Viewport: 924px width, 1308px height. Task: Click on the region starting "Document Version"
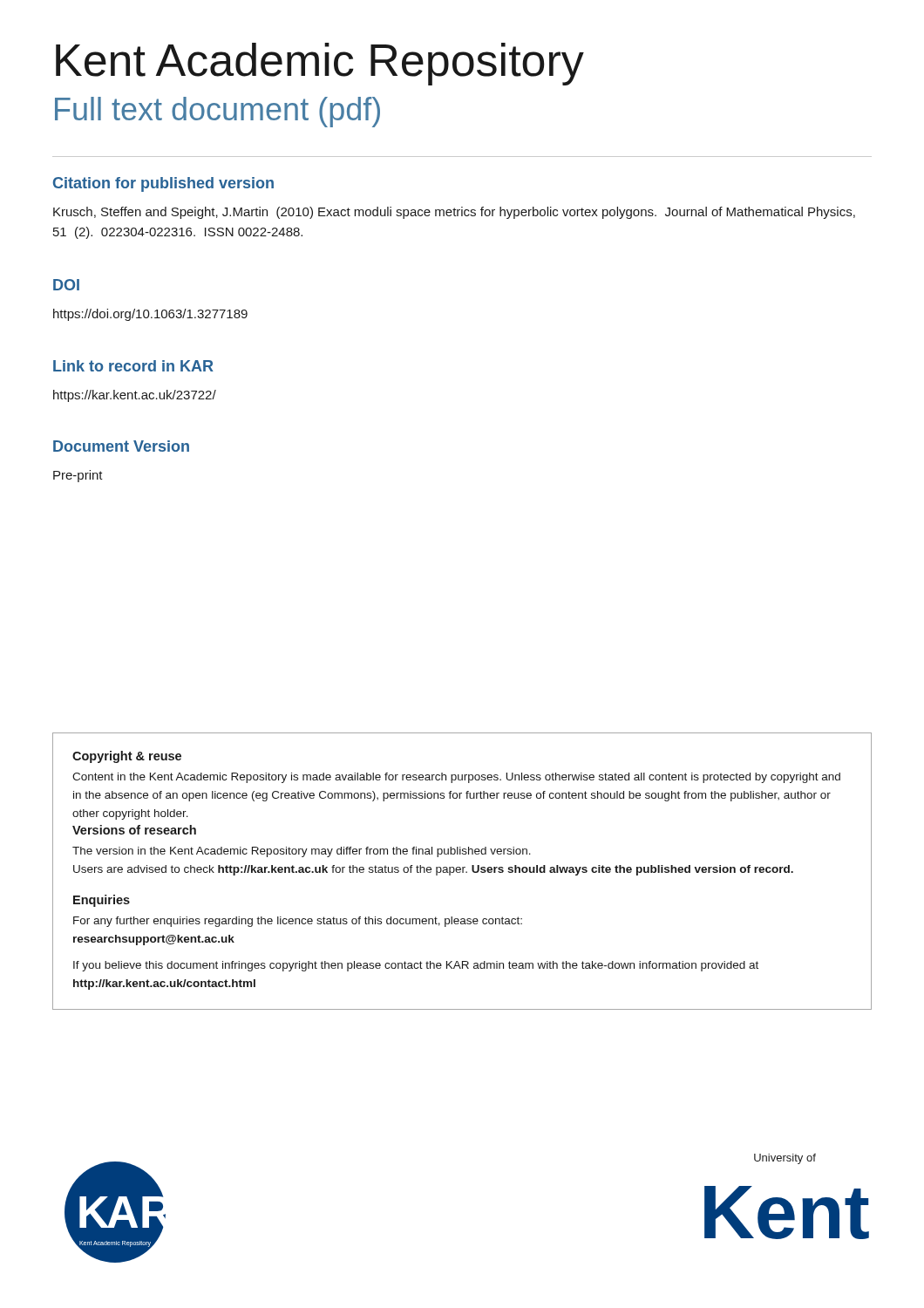coord(121,446)
